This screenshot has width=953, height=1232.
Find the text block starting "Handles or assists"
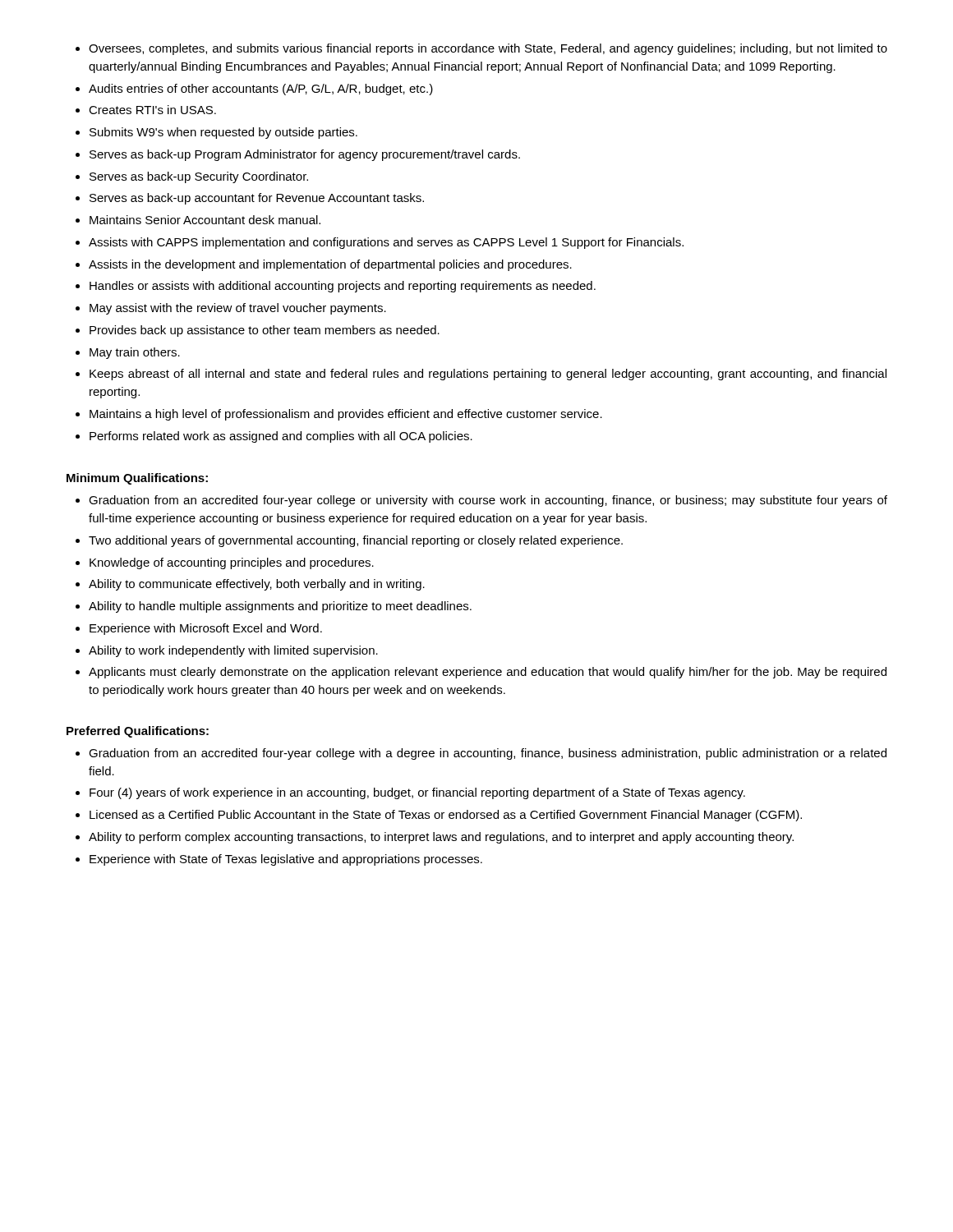[x=488, y=286]
